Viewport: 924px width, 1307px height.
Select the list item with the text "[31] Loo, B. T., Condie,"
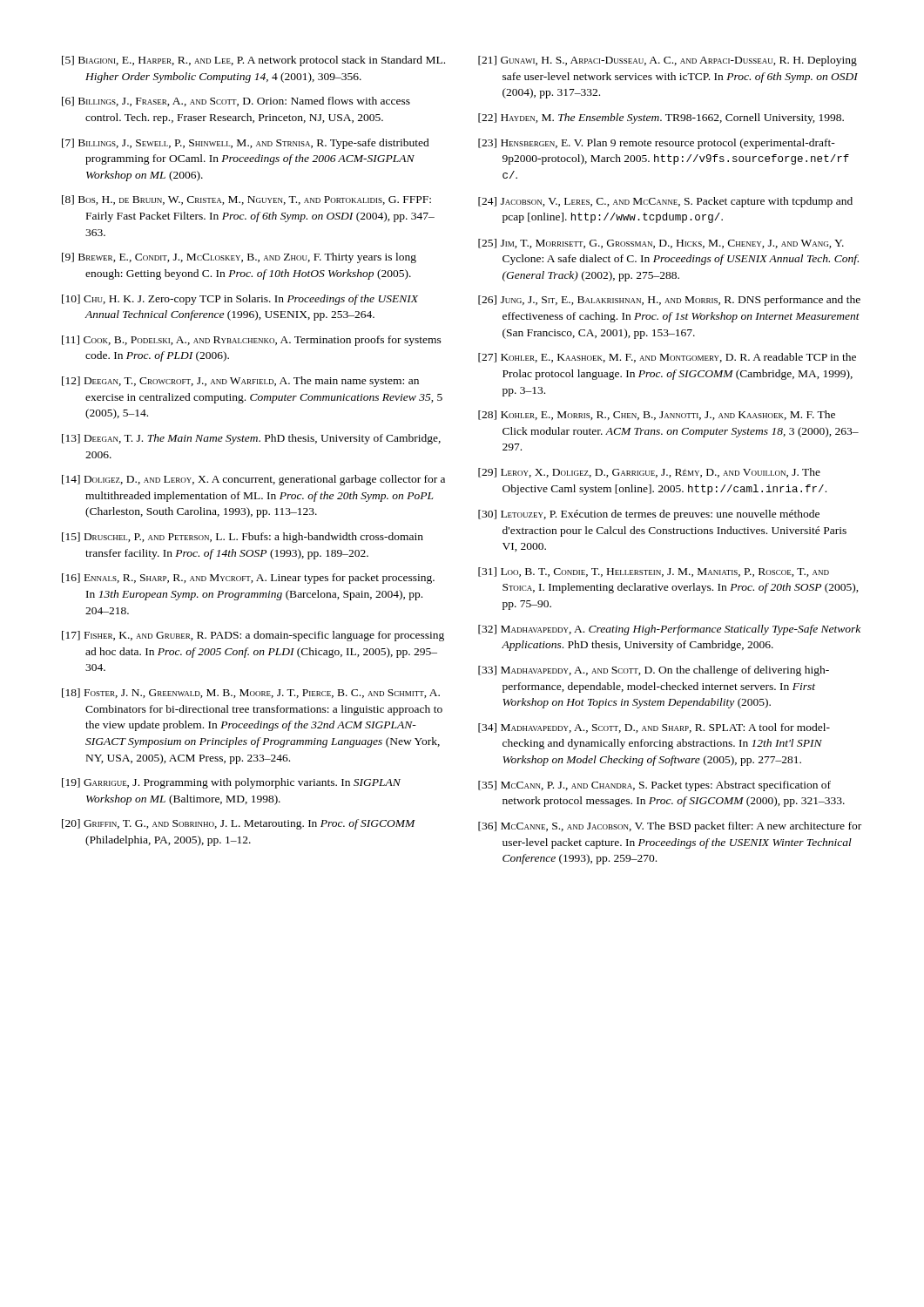668,587
